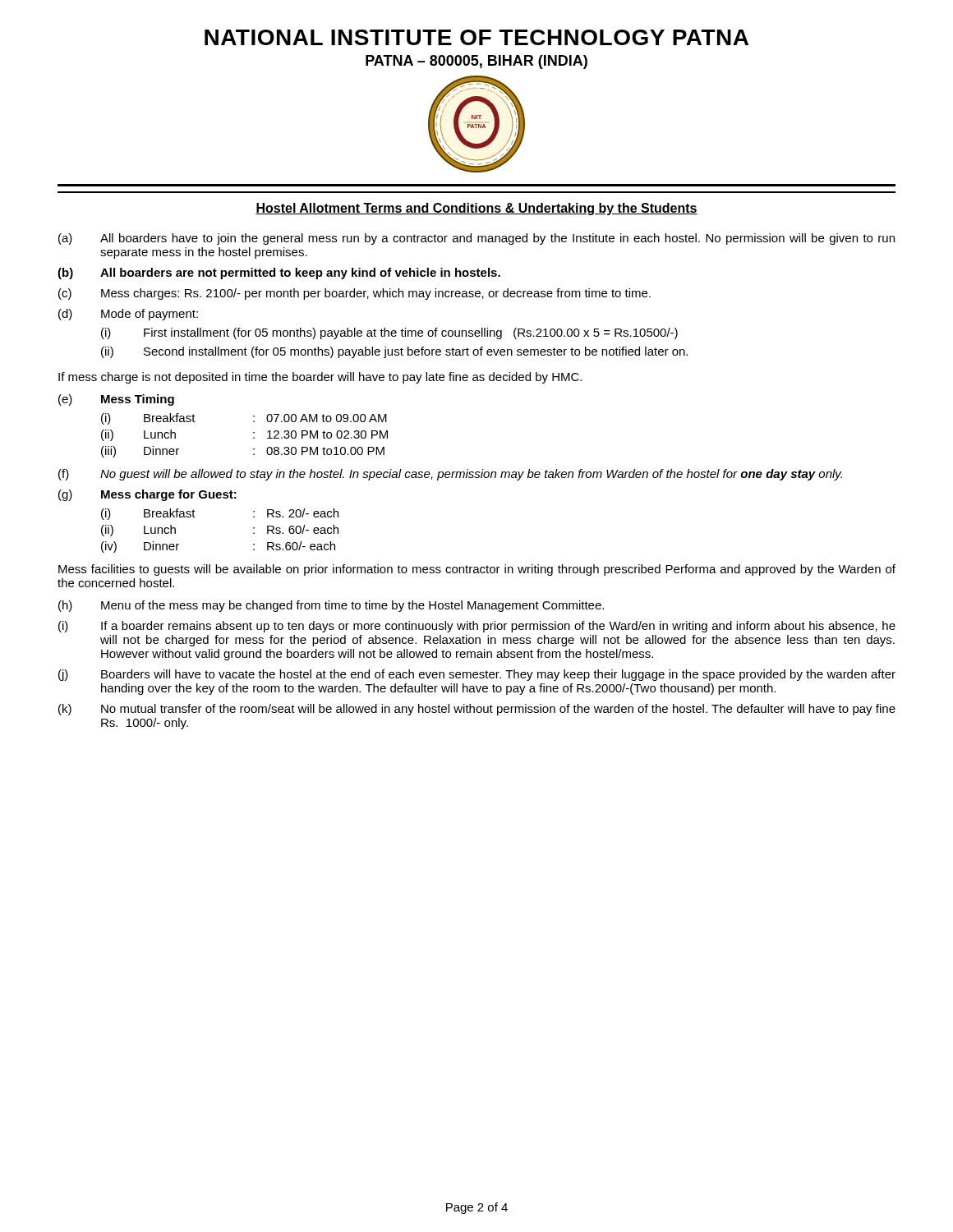Find the block starting "(ii) Lunch : Rs. 60/- each"
This screenshot has width=953, height=1232.
point(159,529)
